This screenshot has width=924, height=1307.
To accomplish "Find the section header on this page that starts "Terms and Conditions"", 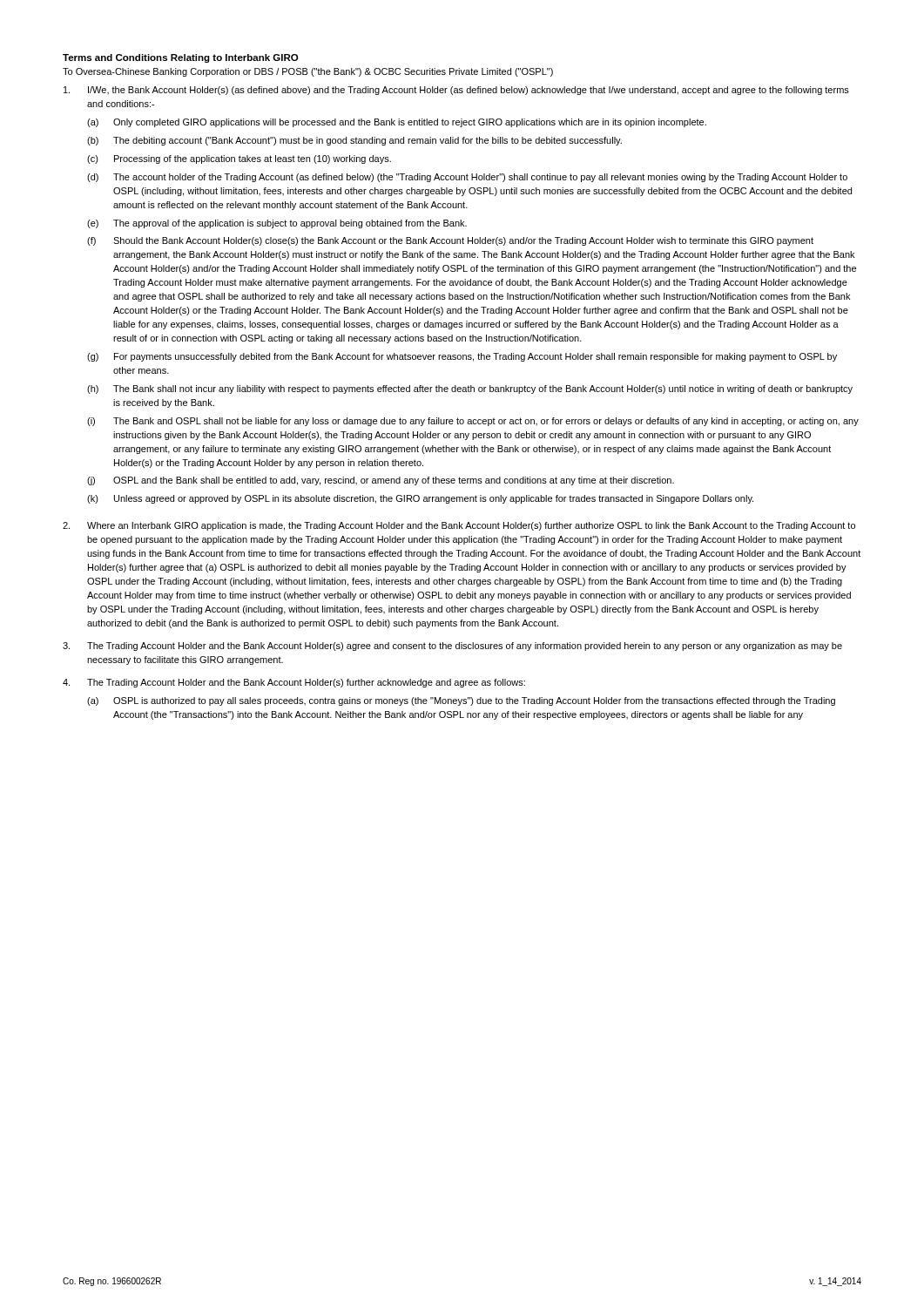I will pos(181,58).
